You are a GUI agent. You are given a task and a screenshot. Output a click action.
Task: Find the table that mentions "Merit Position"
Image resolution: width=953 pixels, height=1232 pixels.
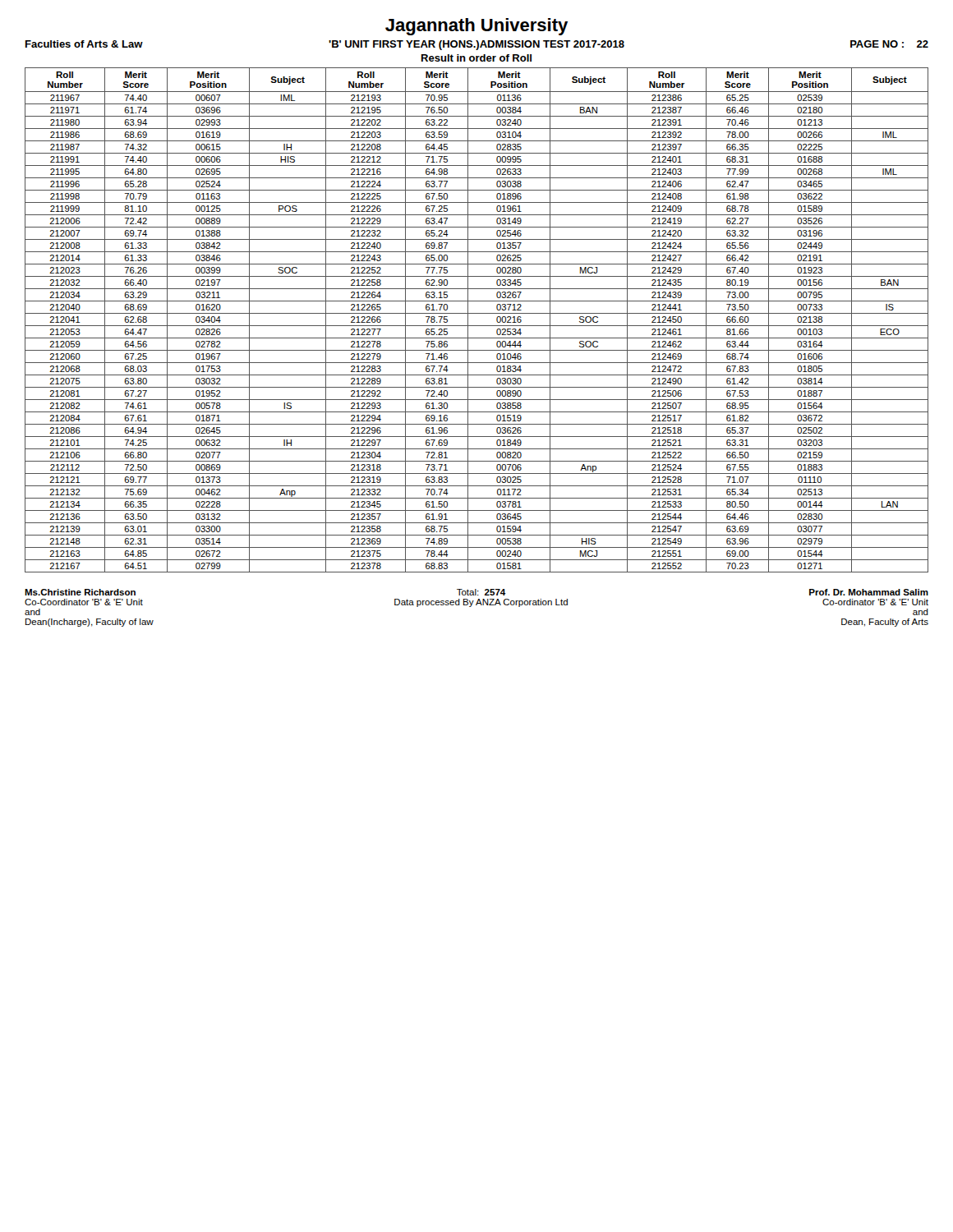(476, 320)
